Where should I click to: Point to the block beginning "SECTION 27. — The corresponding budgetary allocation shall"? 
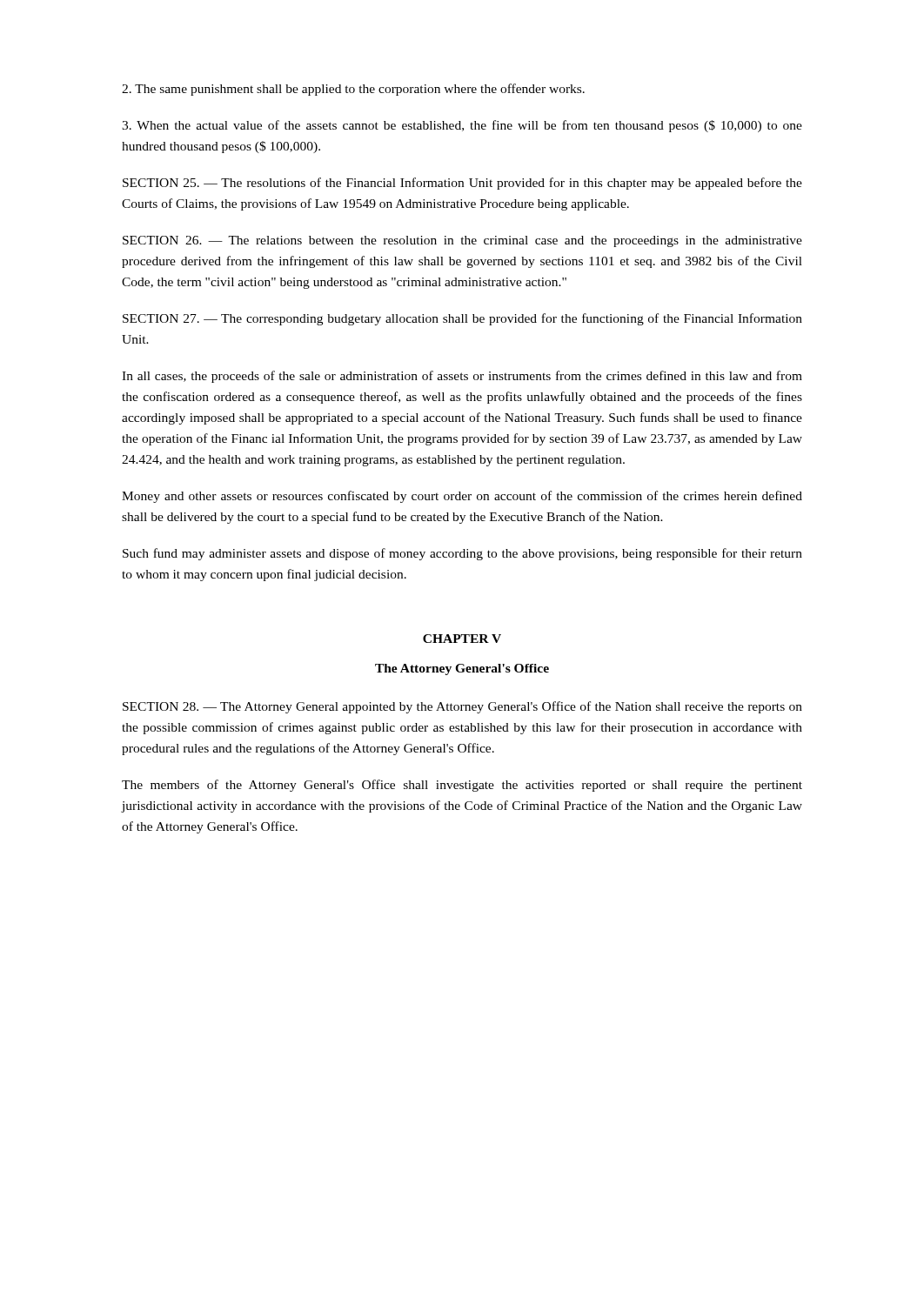coord(462,329)
